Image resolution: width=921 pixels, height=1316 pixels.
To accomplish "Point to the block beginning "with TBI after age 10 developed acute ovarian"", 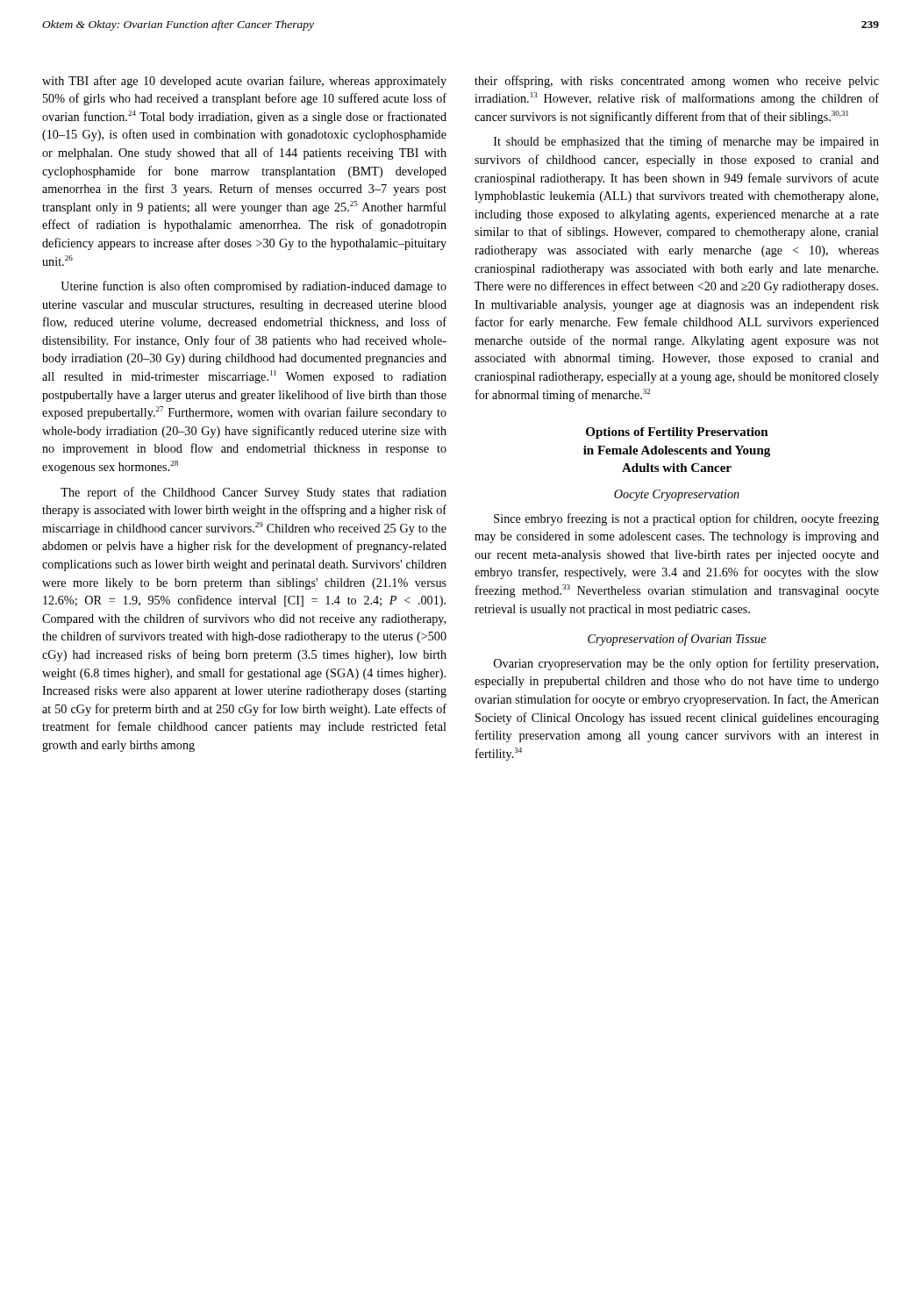I will coord(244,171).
